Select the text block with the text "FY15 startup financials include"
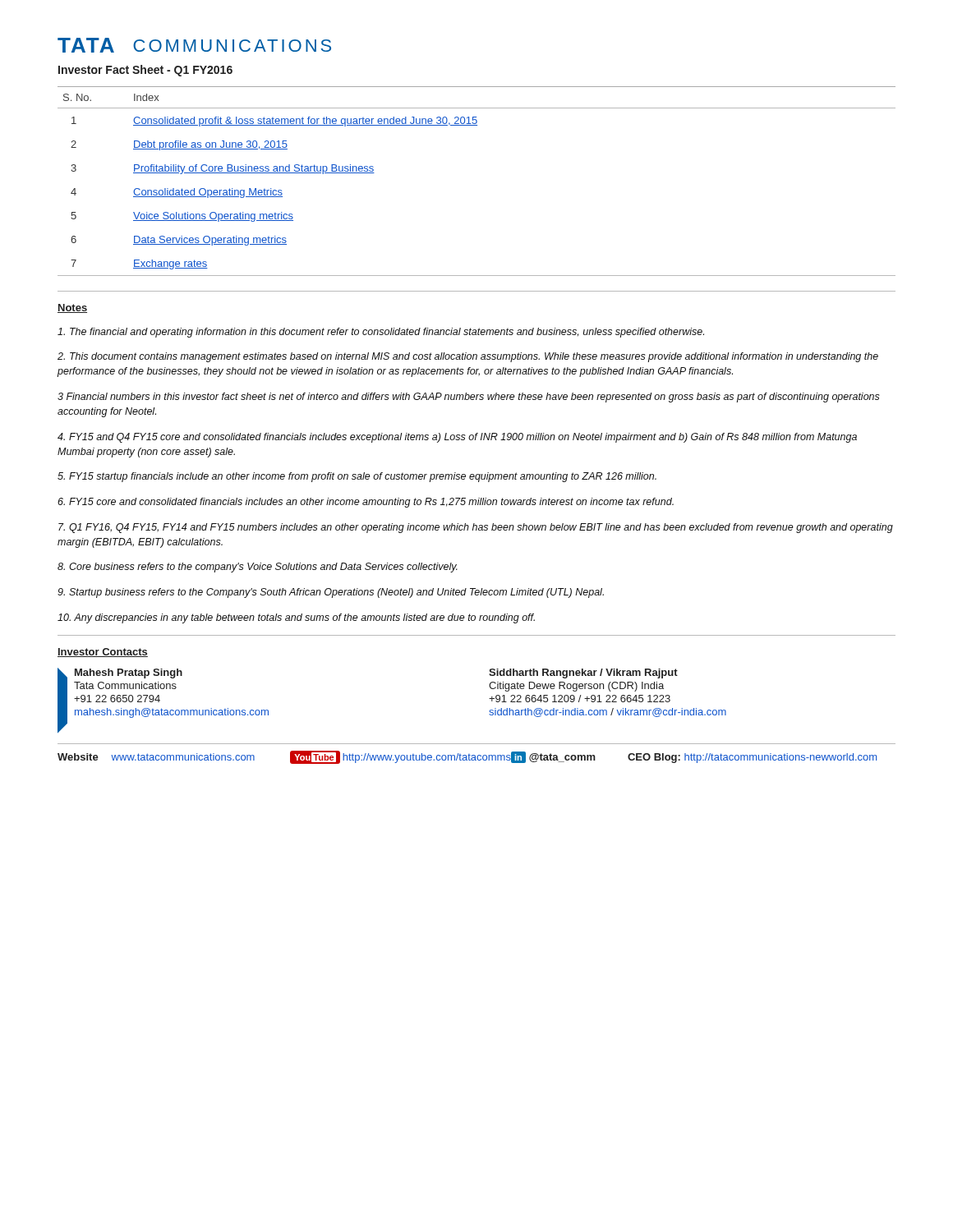953x1232 pixels. coord(476,477)
